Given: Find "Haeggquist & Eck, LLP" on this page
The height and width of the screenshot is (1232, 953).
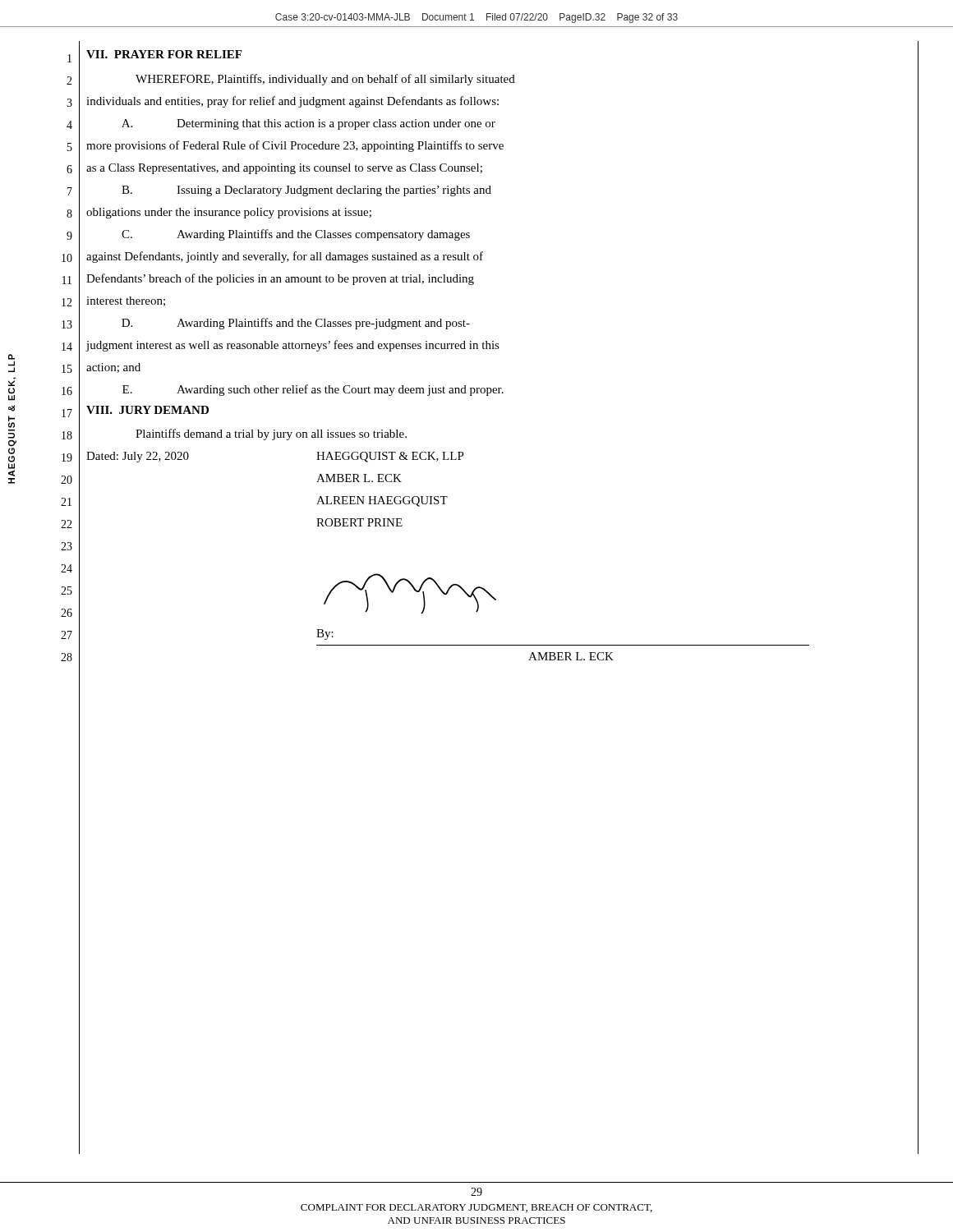Looking at the screenshot, I should [x=11, y=419].
